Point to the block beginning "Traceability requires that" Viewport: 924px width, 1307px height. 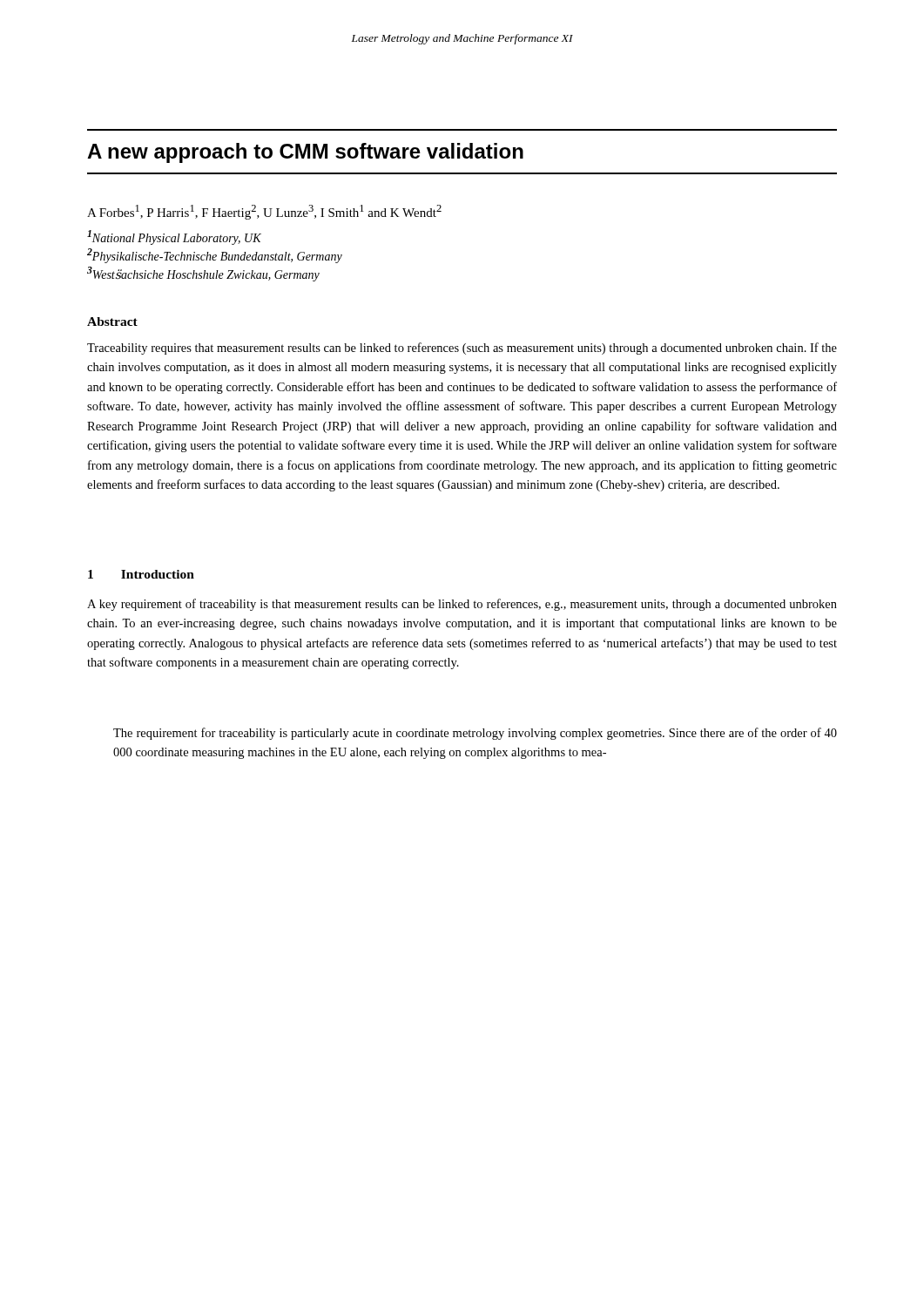pyautogui.click(x=462, y=416)
